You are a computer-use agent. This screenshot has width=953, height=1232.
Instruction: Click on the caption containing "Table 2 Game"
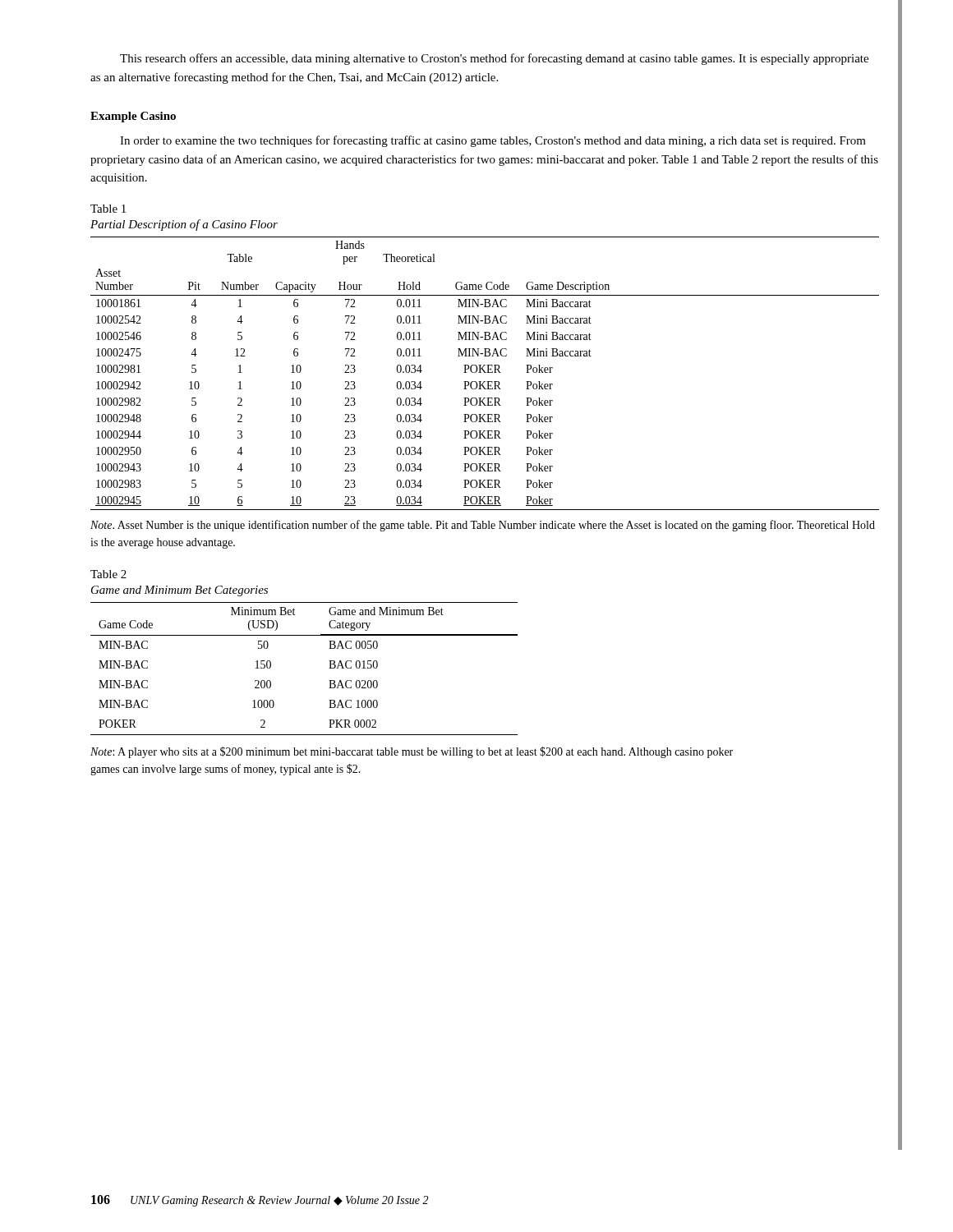pyautogui.click(x=108, y=574)
